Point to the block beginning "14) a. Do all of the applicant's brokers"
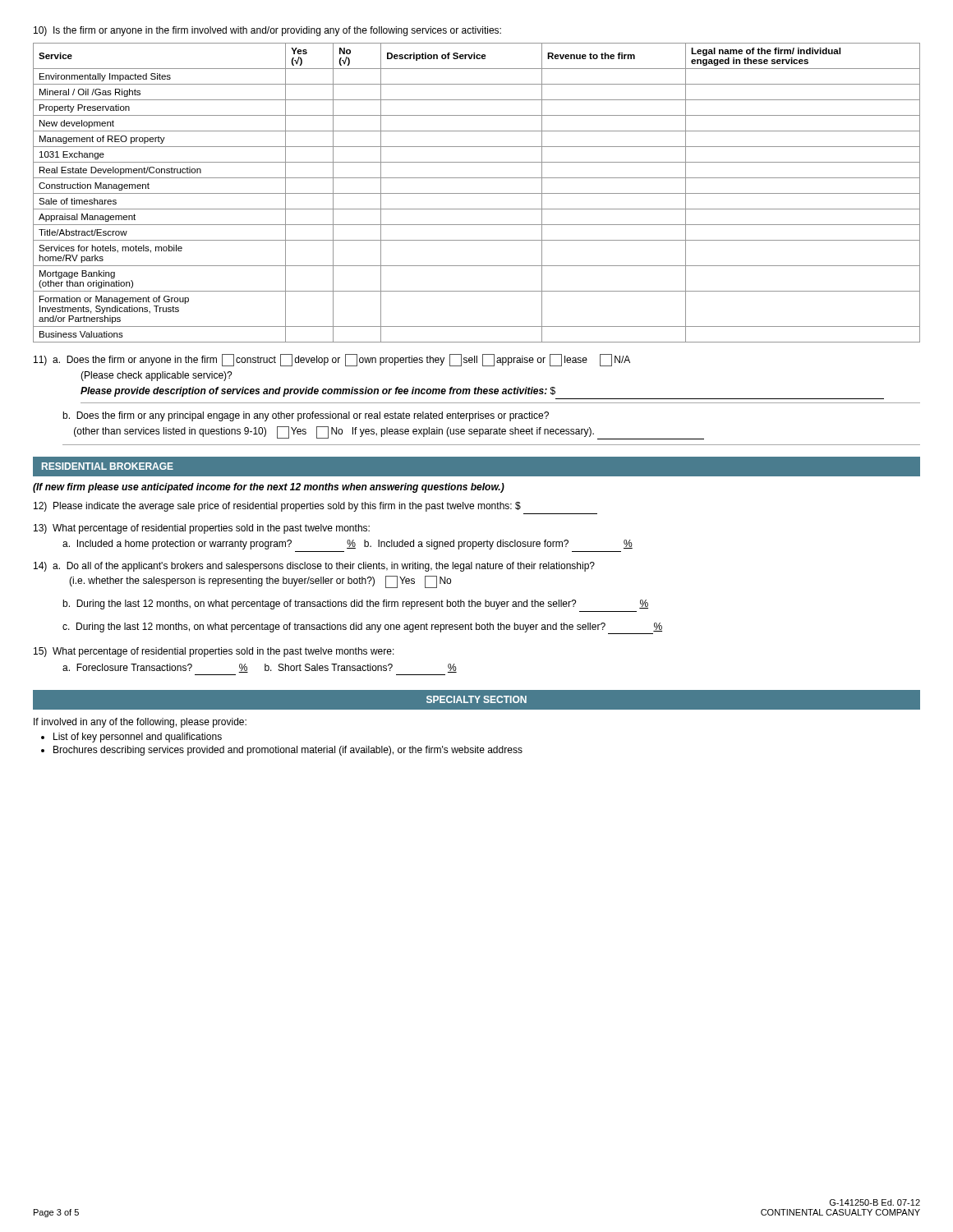 pyautogui.click(x=314, y=573)
